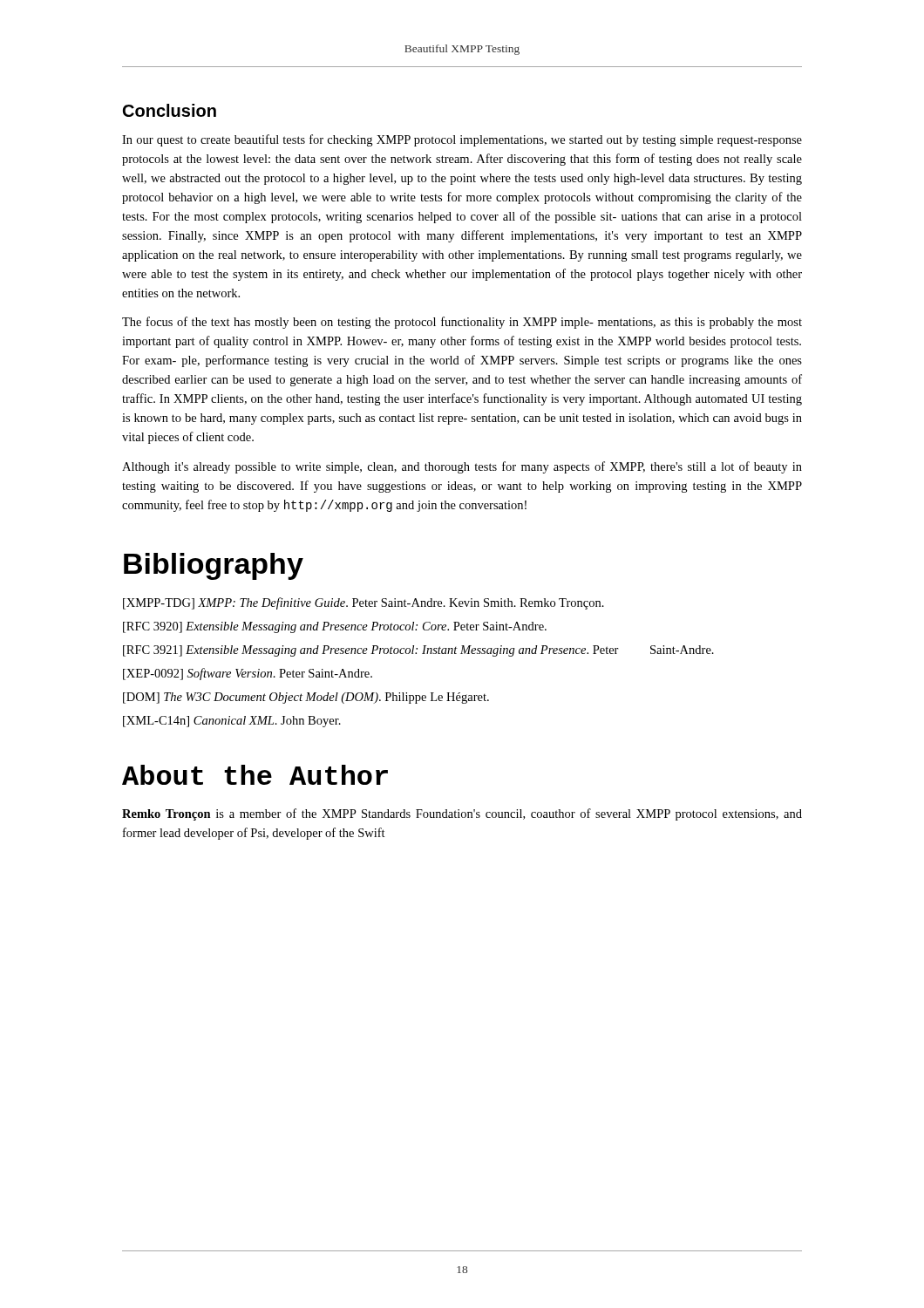The width and height of the screenshot is (924, 1308).
Task: Select the list item that reads "[XMPP-TDG] XMPP: The"
Action: click(363, 602)
